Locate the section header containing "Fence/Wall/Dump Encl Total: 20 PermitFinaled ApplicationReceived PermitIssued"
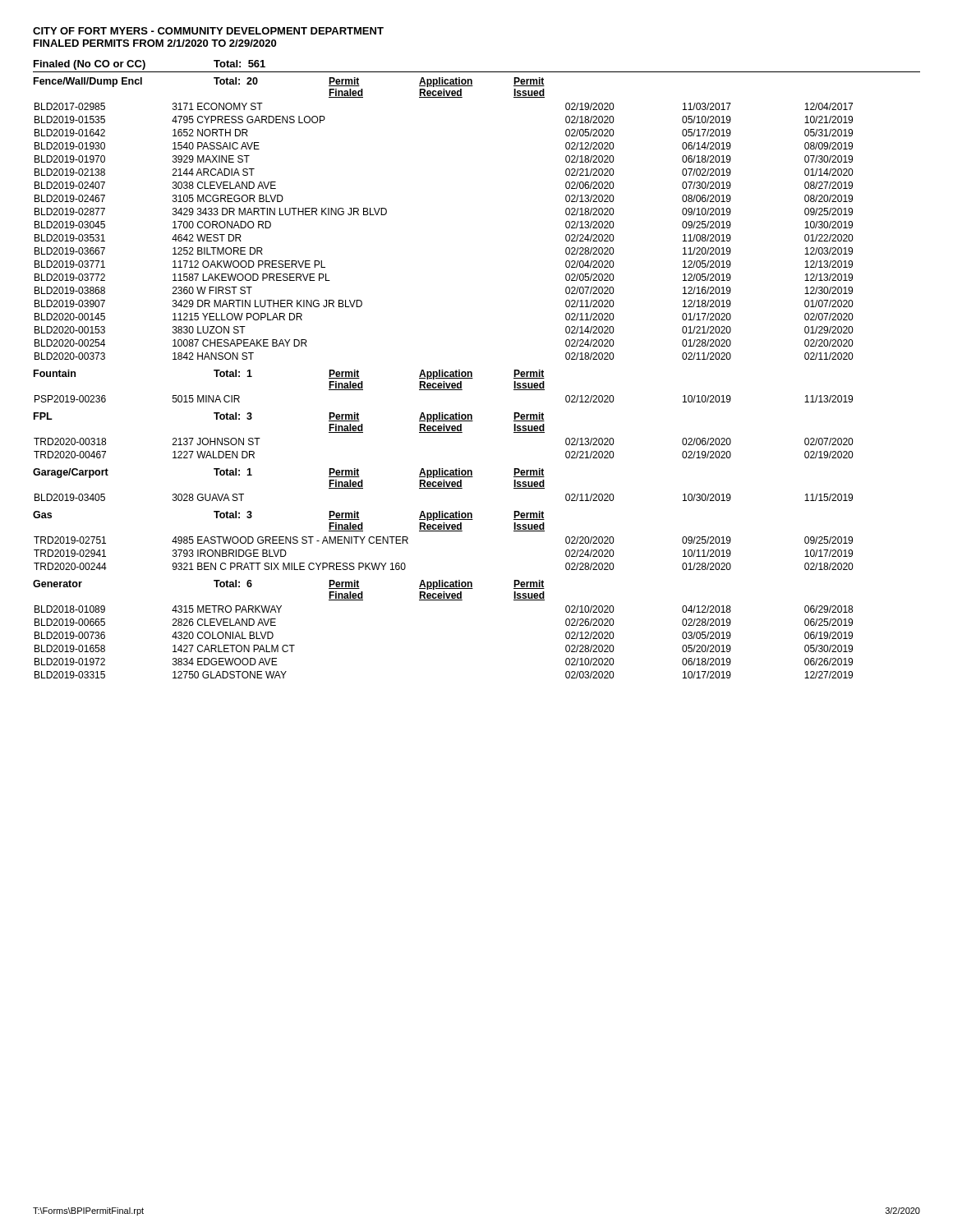953x1232 pixels. pyautogui.click(x=318, y=87)
